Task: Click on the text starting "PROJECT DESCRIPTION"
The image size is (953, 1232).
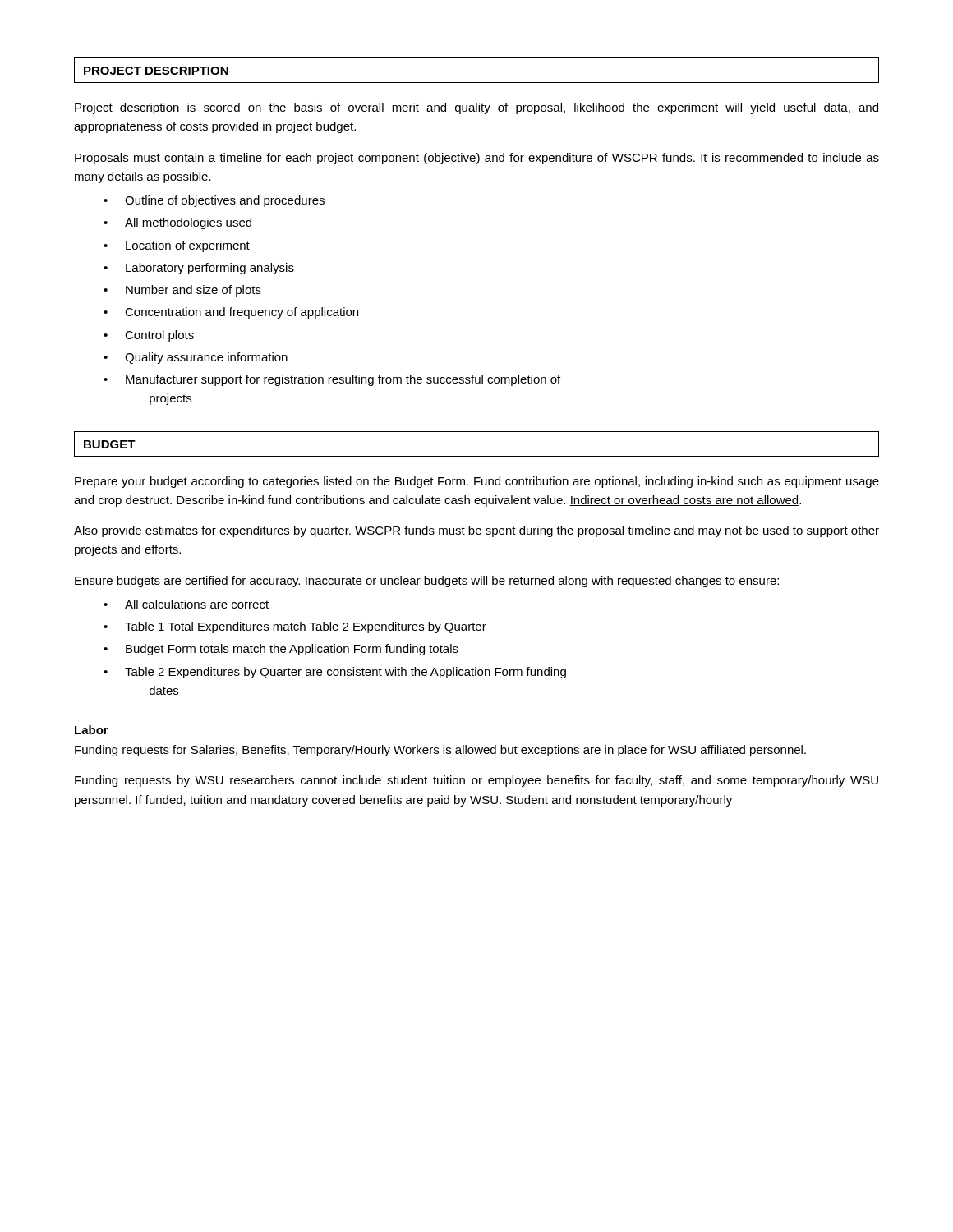Action: pyautogui.click(x=156, y=70)
